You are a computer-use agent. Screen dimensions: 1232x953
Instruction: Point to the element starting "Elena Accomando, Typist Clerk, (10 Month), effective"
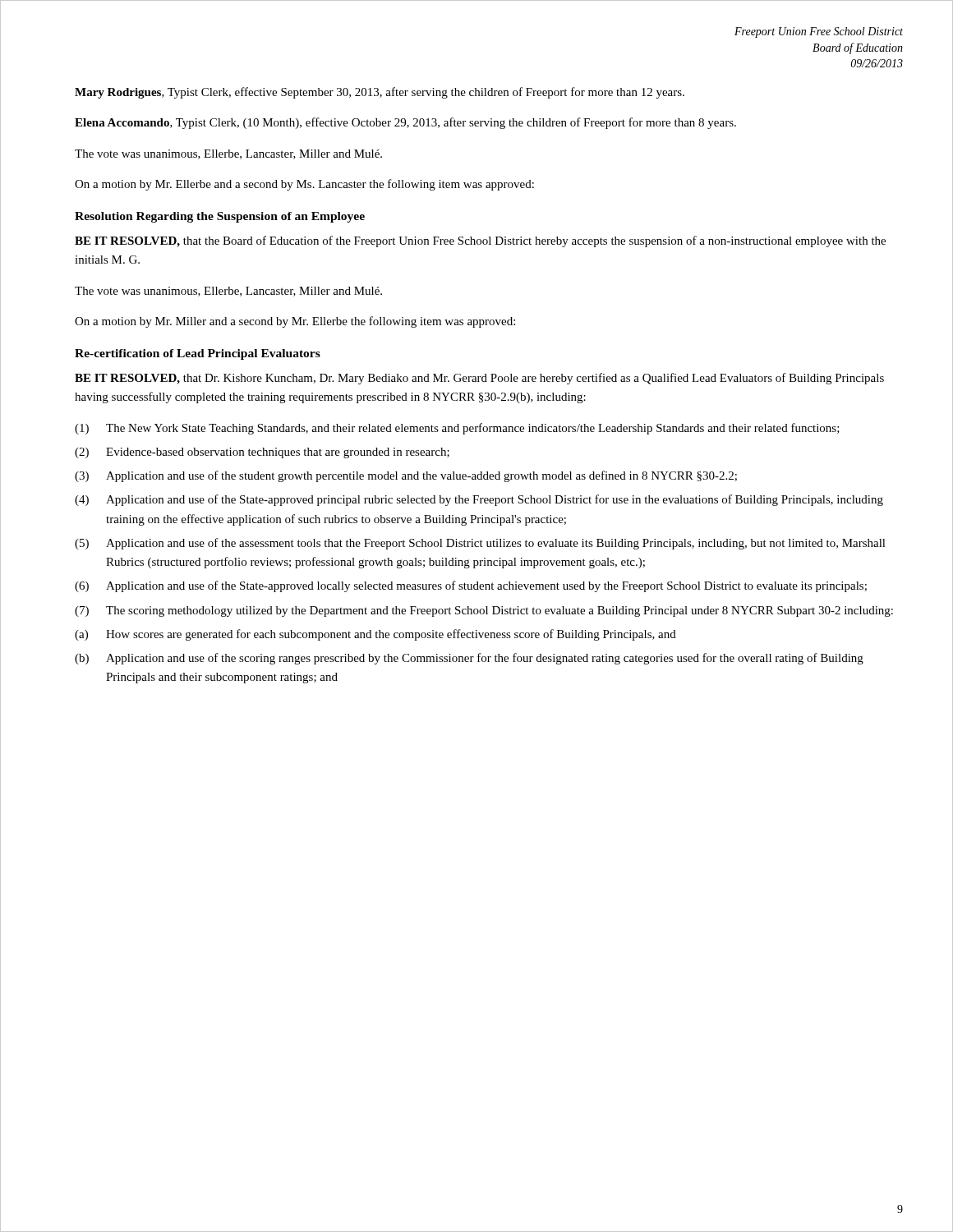point(406,123)
